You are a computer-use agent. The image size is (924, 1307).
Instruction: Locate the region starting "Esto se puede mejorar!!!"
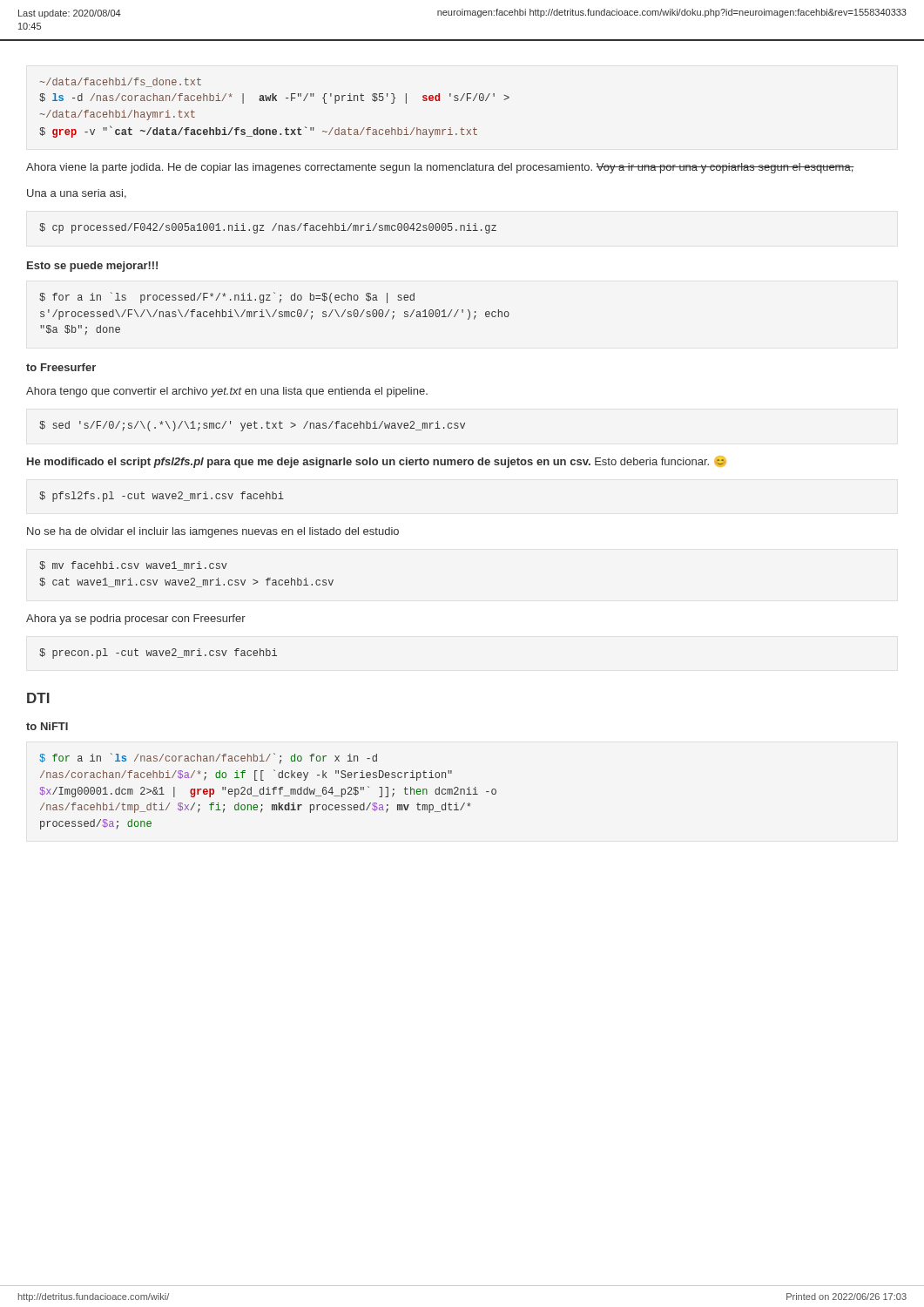click(92, 265)
